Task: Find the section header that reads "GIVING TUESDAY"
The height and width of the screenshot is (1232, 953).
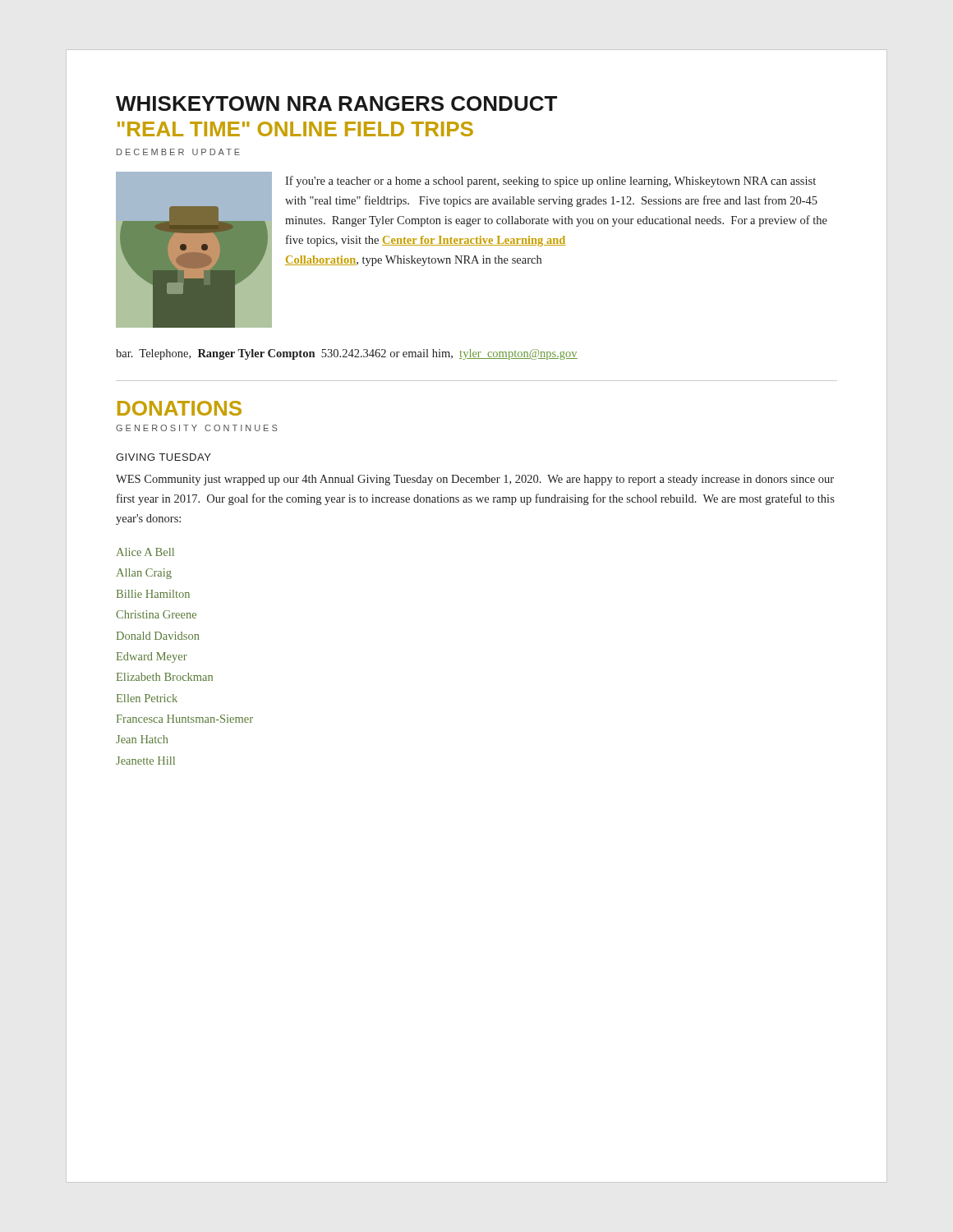Action: [x=164, y=457]
